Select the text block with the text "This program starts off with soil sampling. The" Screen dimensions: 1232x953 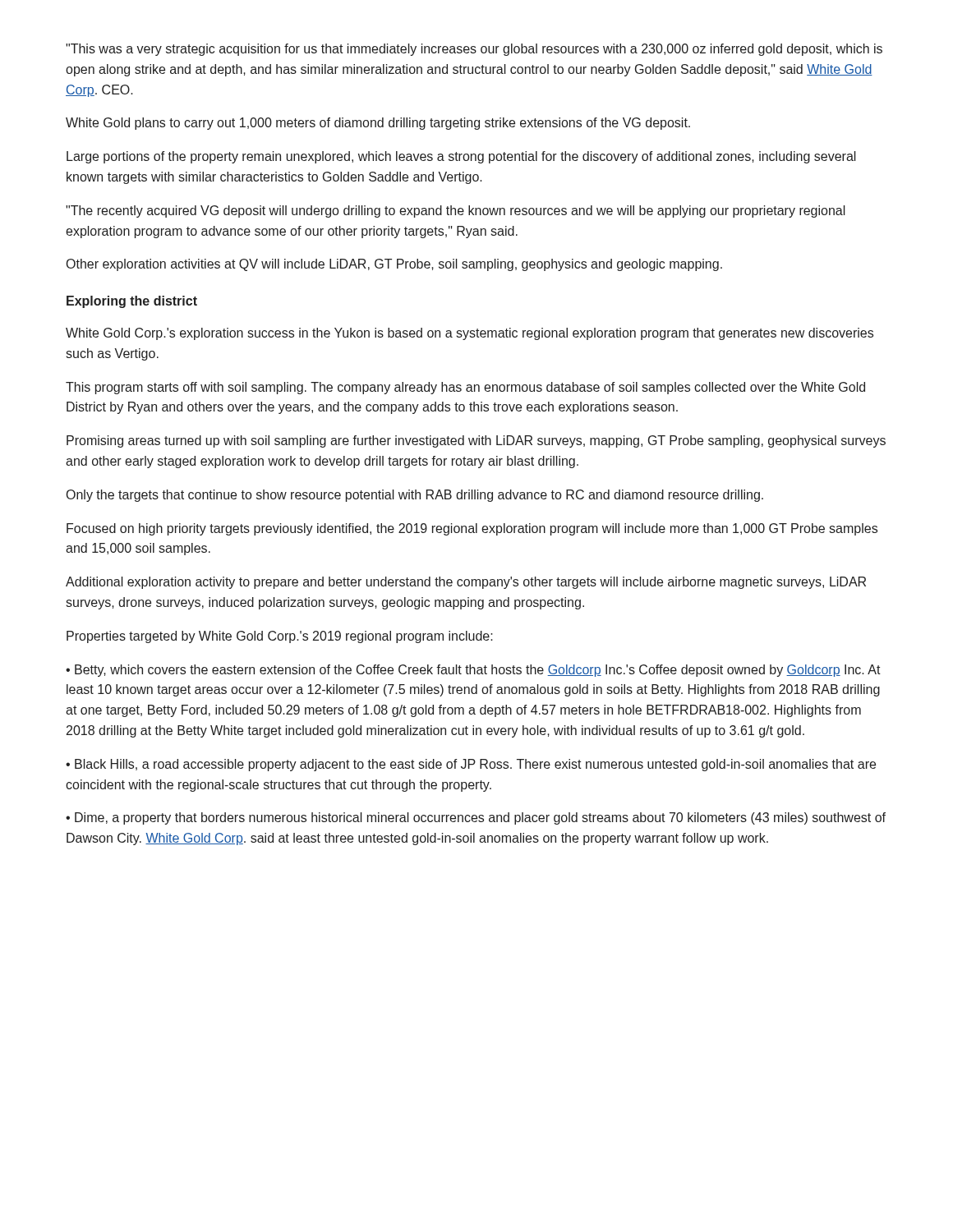pos(476,398)
